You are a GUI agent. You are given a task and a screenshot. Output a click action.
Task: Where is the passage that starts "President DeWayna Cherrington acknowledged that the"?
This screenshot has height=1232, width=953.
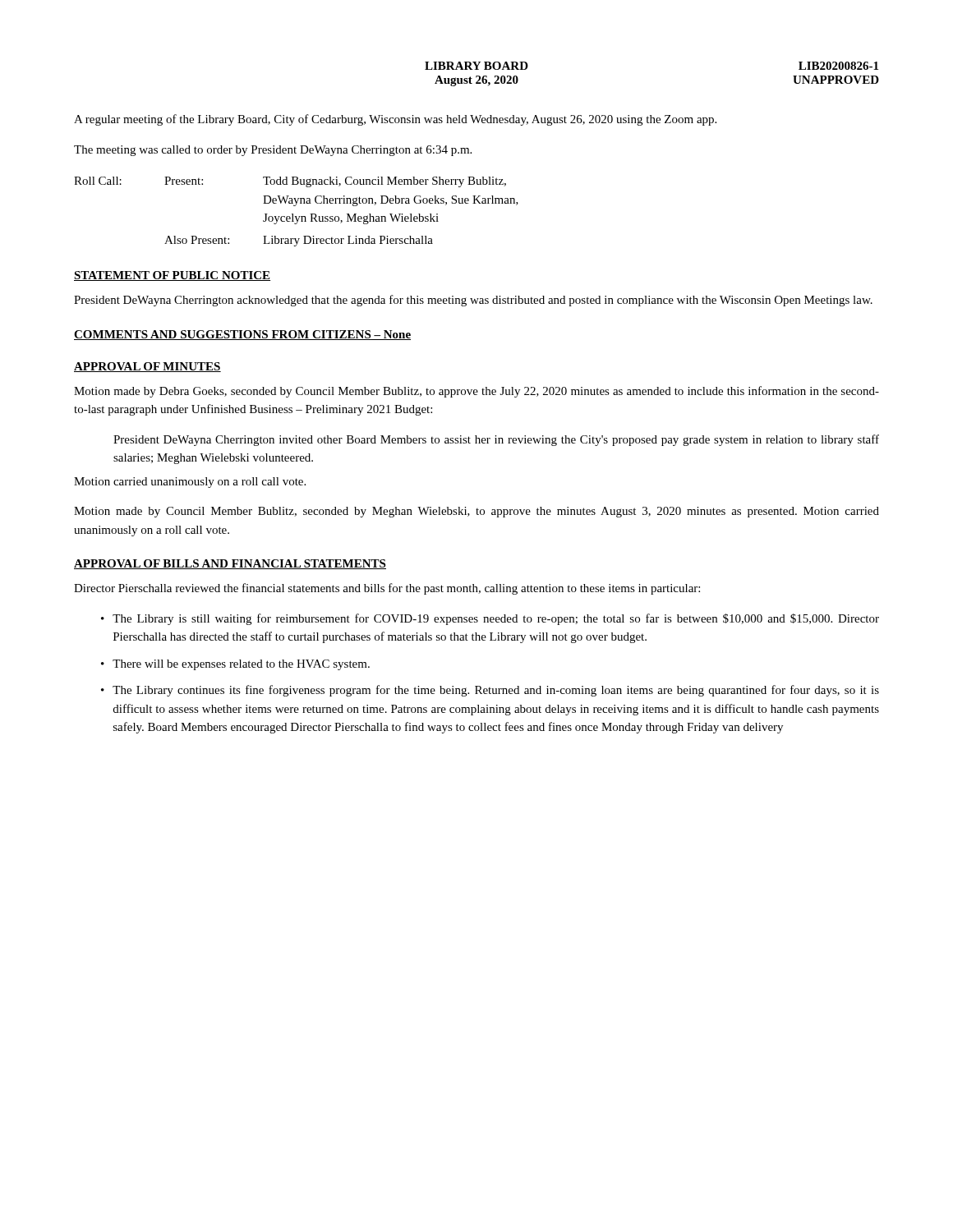pos(476,300)
